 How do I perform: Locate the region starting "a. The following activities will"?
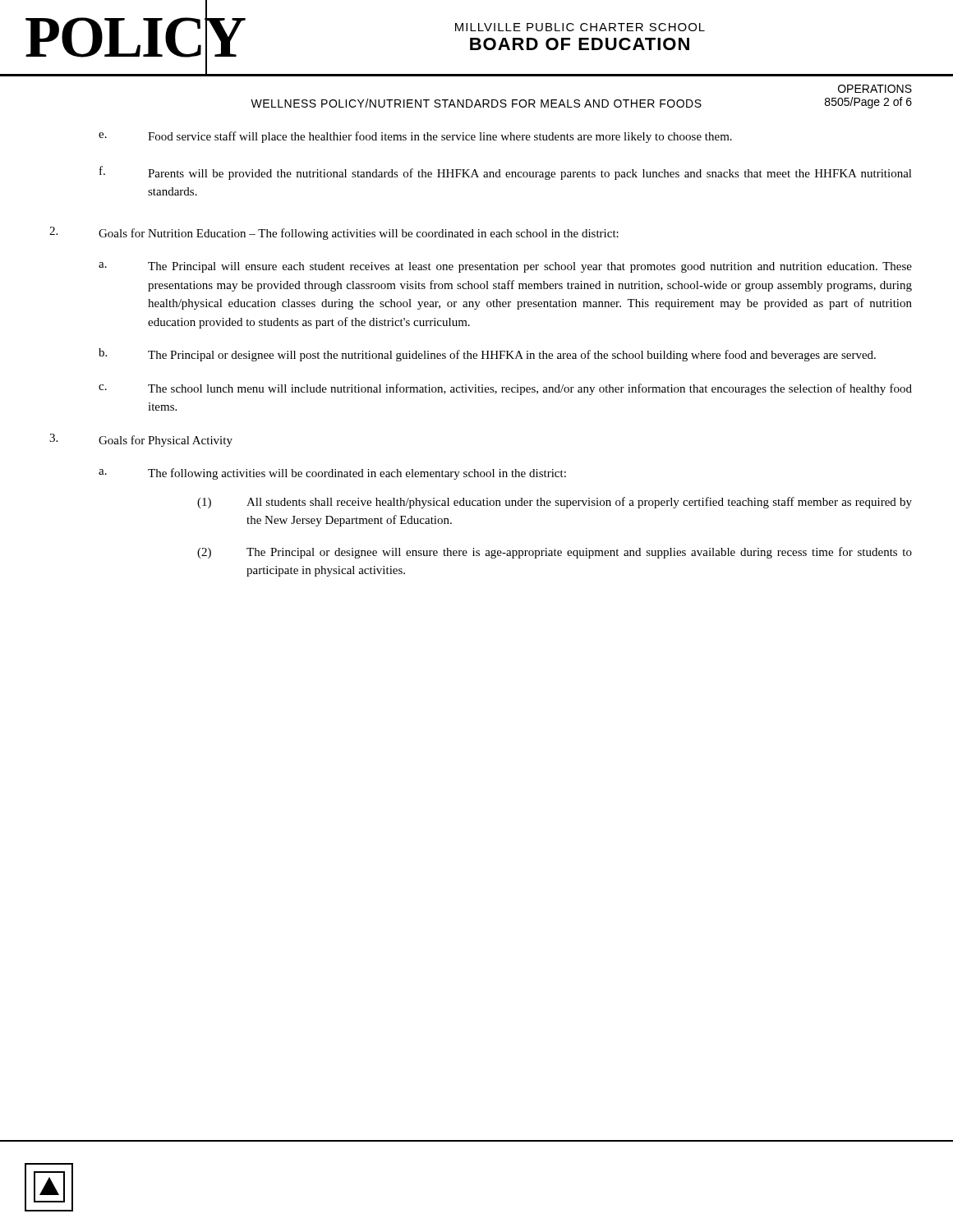tap(332, 474)
